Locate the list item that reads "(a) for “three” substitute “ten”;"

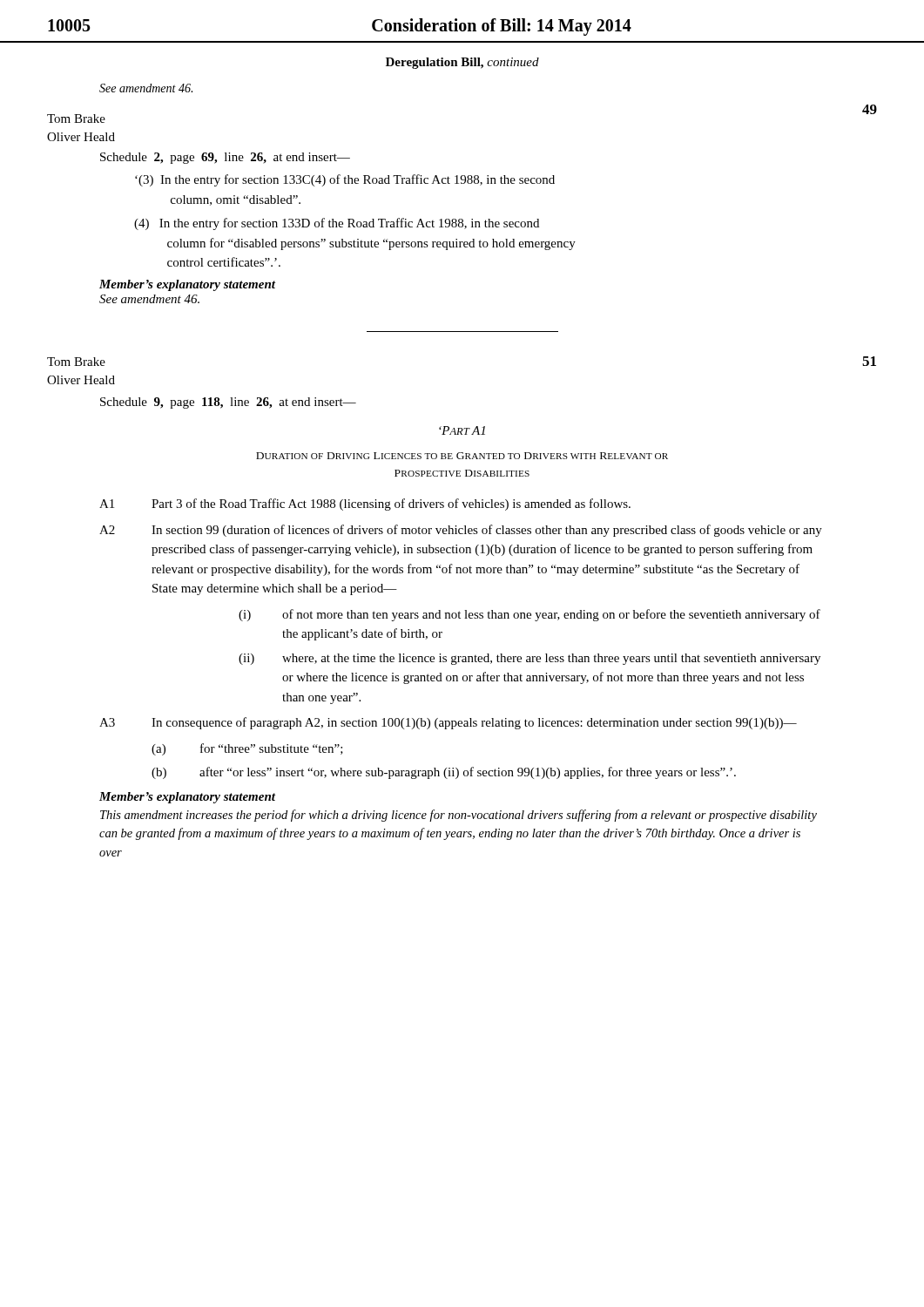(247, 749)
